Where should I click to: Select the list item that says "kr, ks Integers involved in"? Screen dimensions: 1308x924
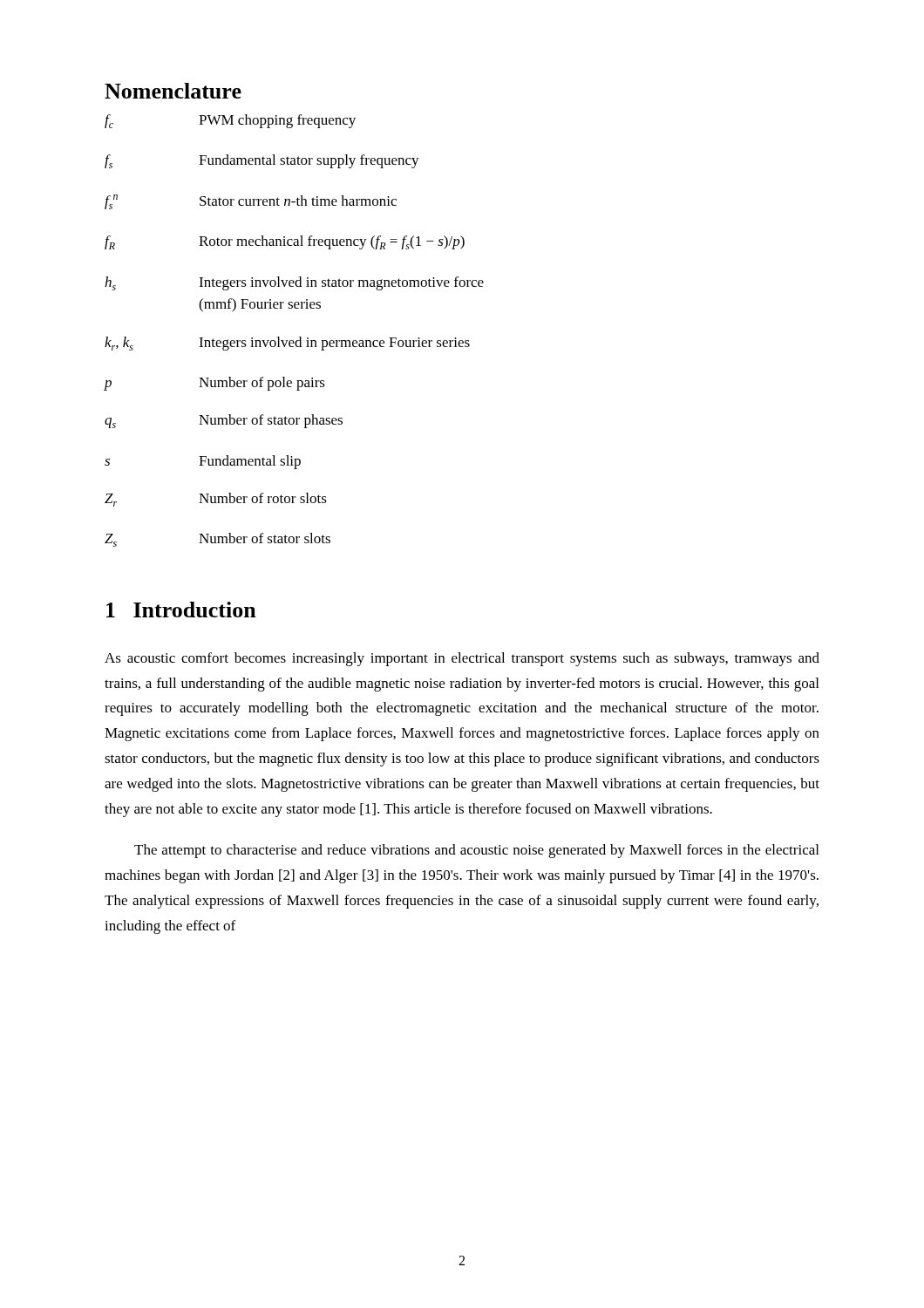pyautogui.click(x=462, y=343)
